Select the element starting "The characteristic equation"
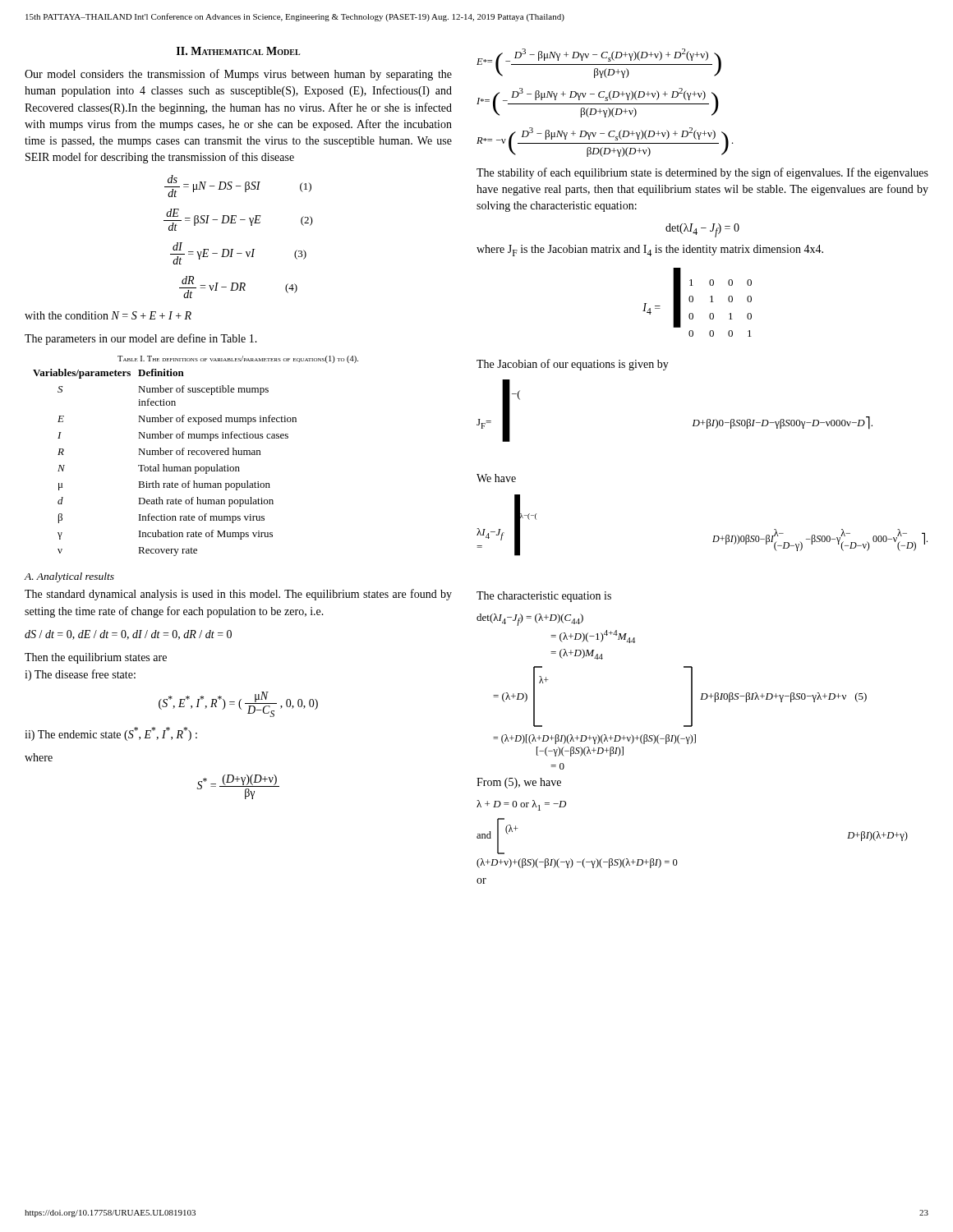 tap(544, 597)
